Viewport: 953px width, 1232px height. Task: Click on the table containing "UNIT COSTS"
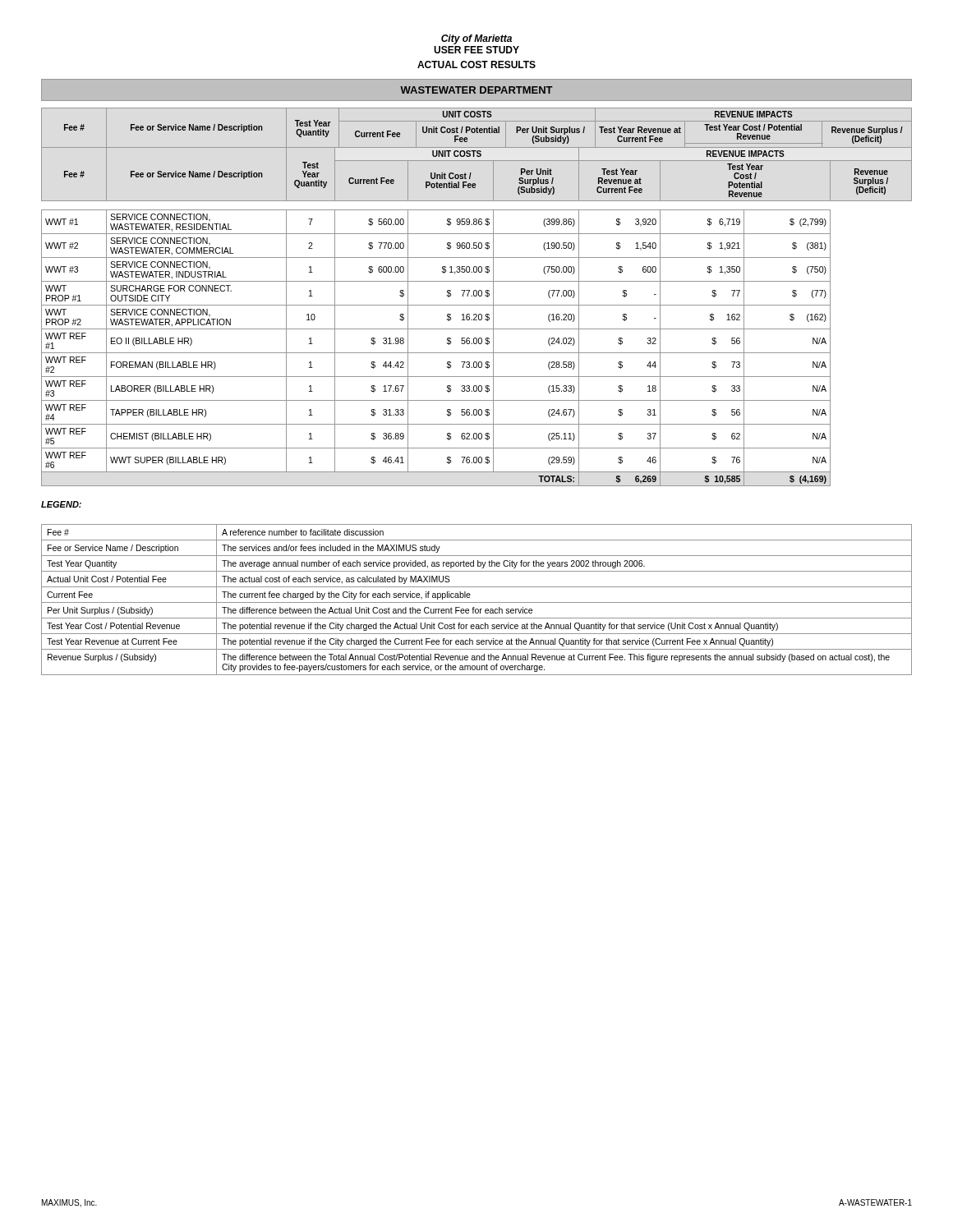(x=476, y=297)
